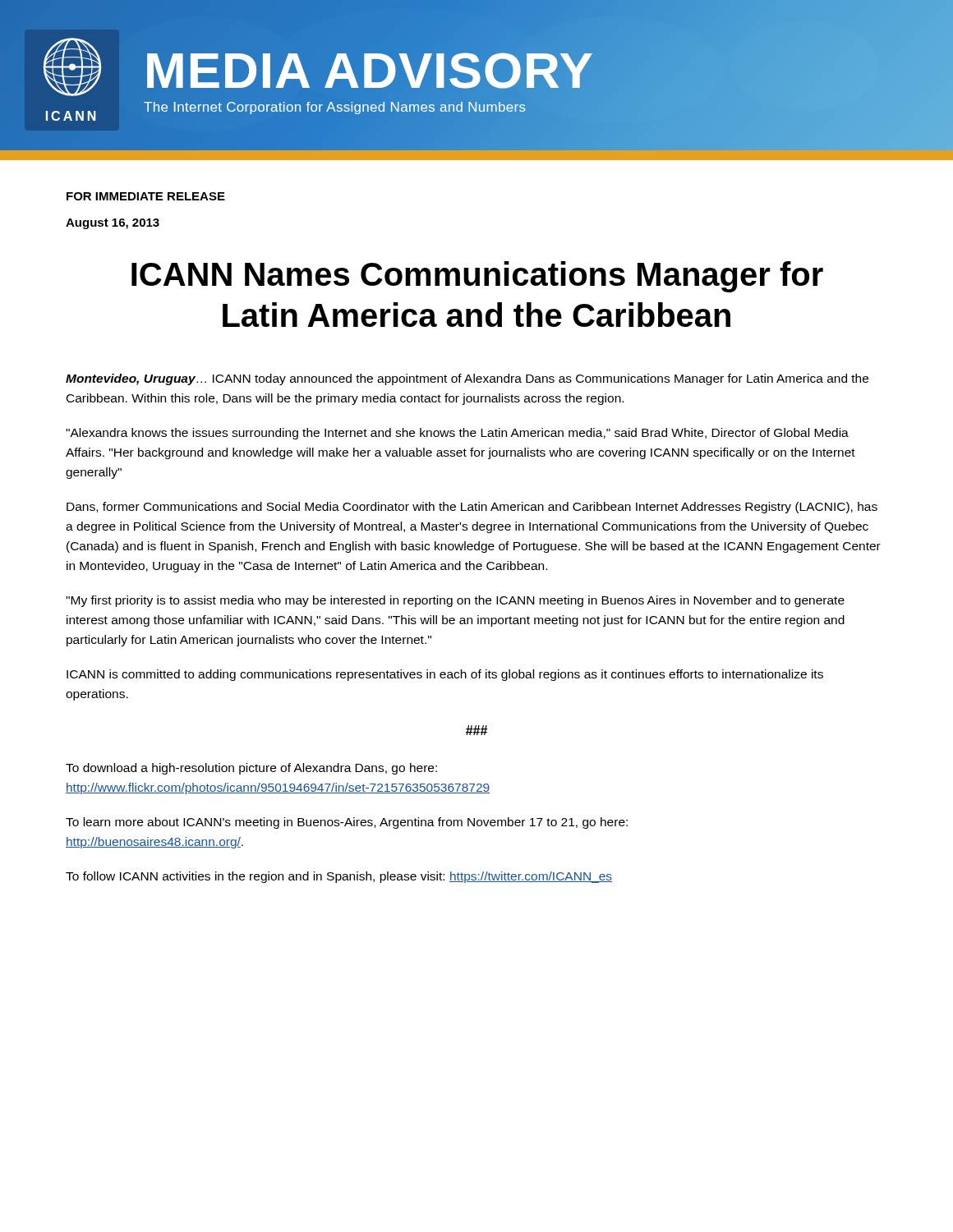This screenshot has width=953, height=1232.
Task: Point to the element starting "To learn more about ICANN's meeting"
Action: click(476, 832)
